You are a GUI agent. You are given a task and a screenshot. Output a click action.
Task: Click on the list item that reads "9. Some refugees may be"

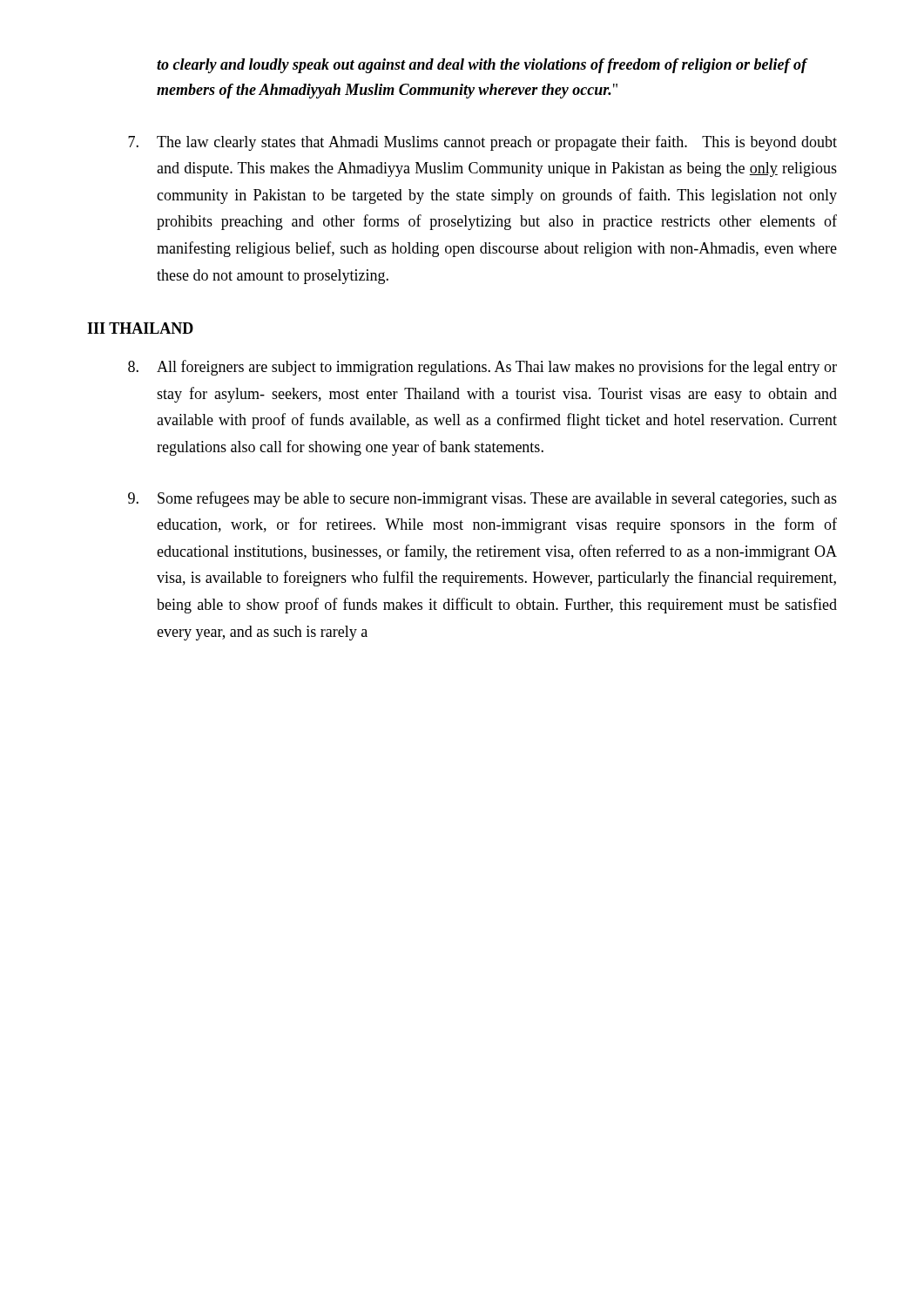(x=462, y=565)
